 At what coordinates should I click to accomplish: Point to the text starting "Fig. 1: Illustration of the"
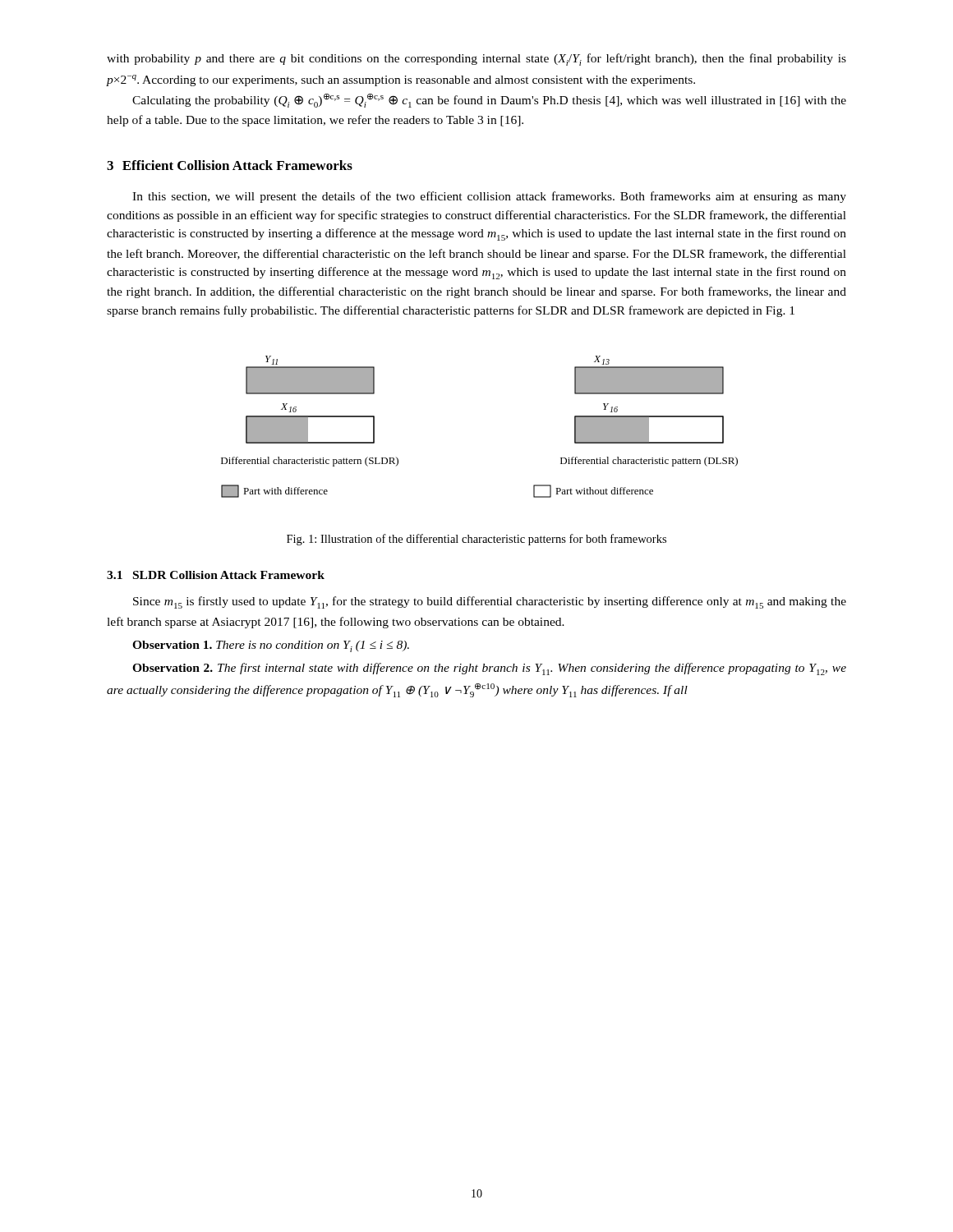[476, 539]
